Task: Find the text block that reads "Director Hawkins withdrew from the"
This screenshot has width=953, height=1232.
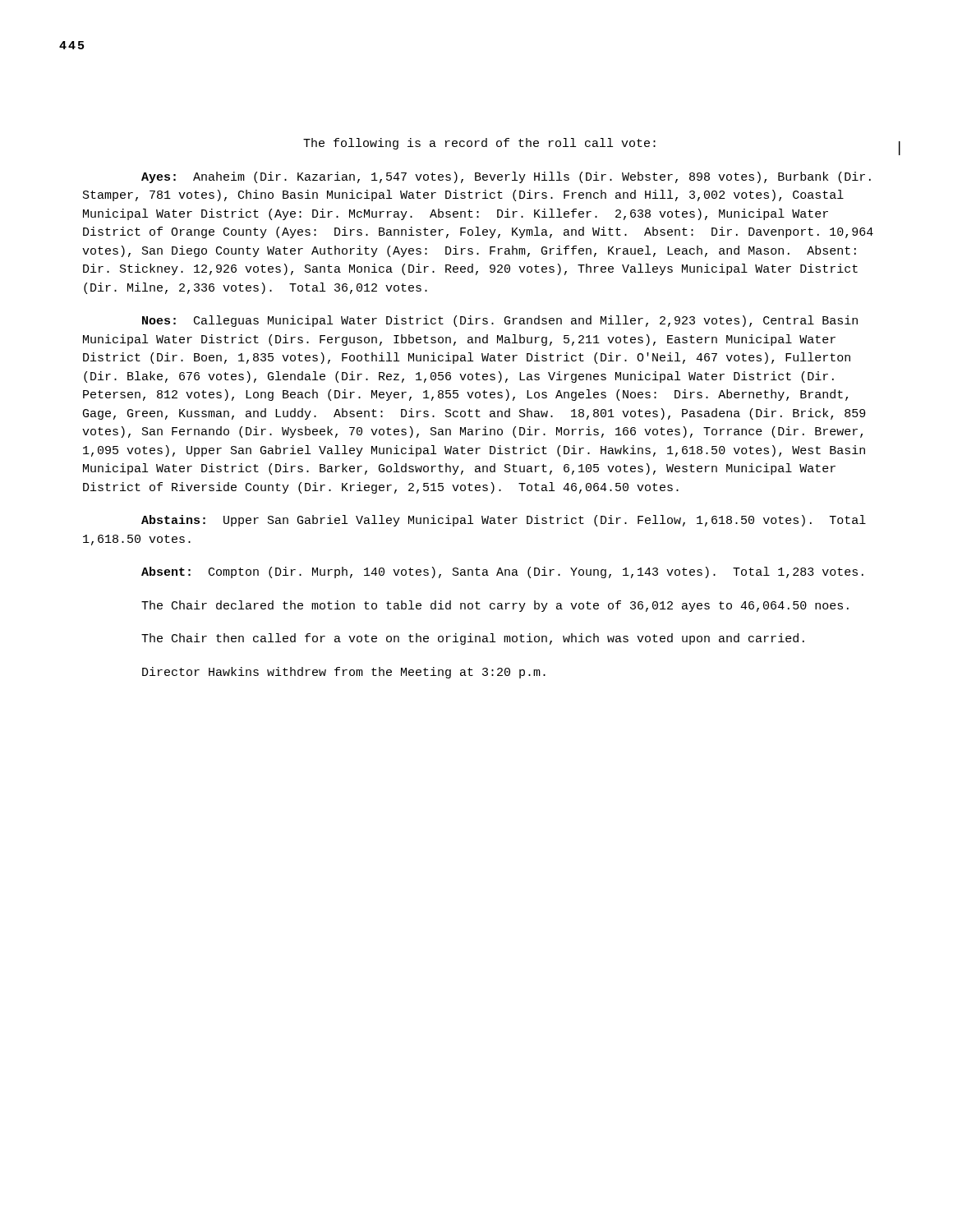Action: pyautogui.click(x=345, y=673)
